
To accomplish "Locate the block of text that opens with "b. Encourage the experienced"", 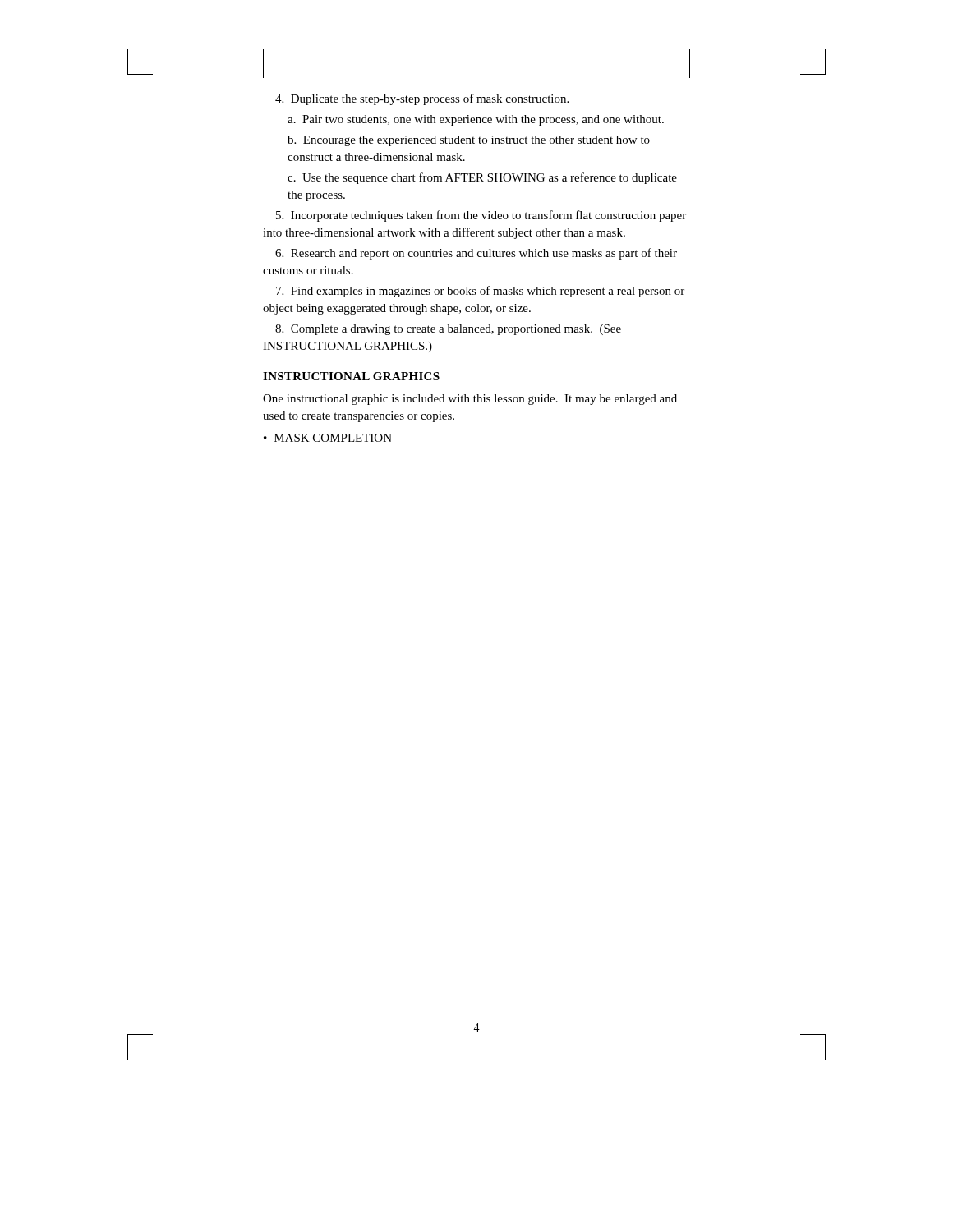I will [469, 148].
